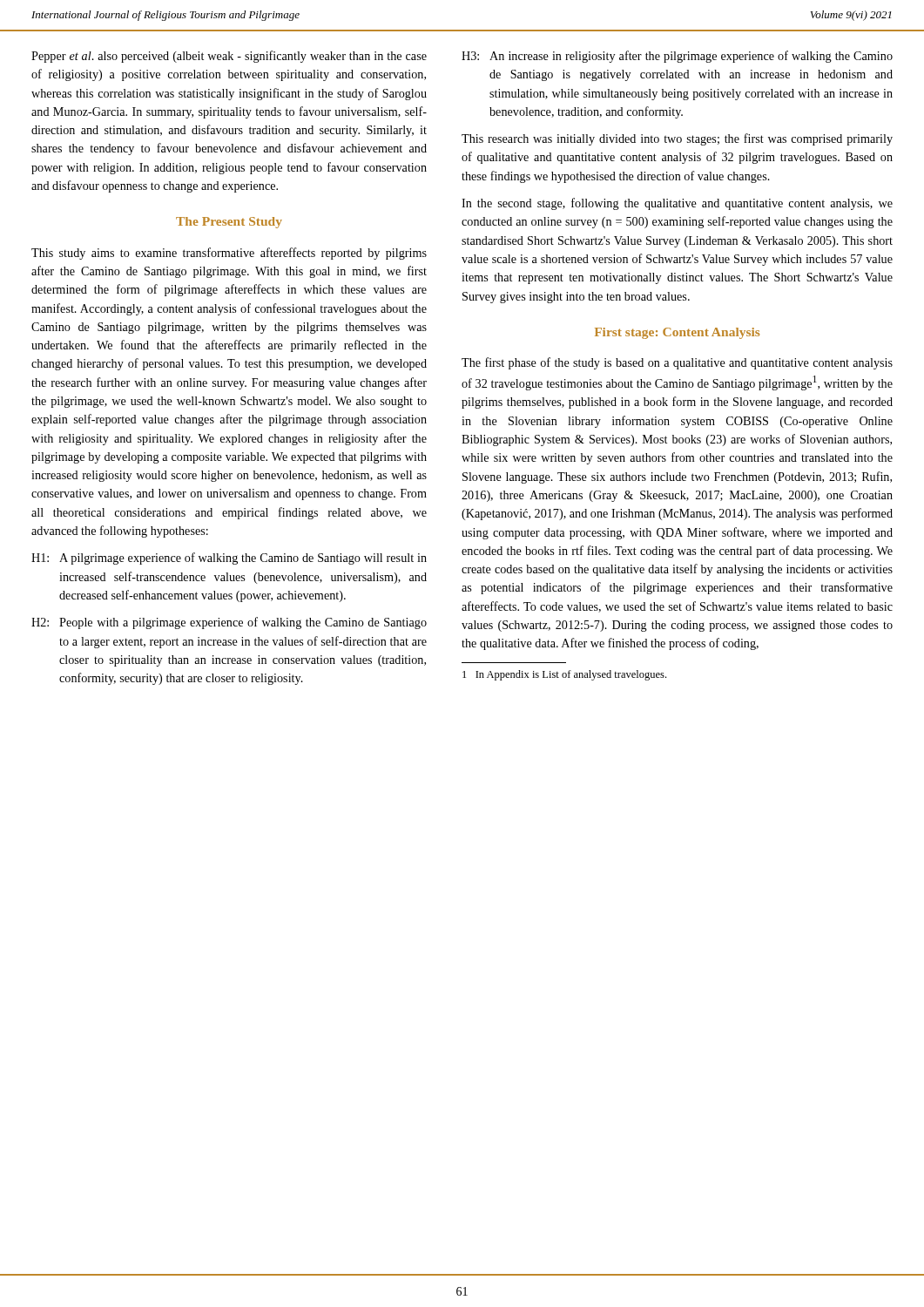
Task: Point to the block beginning "The first phase"
Action: [x=677, y=503]
